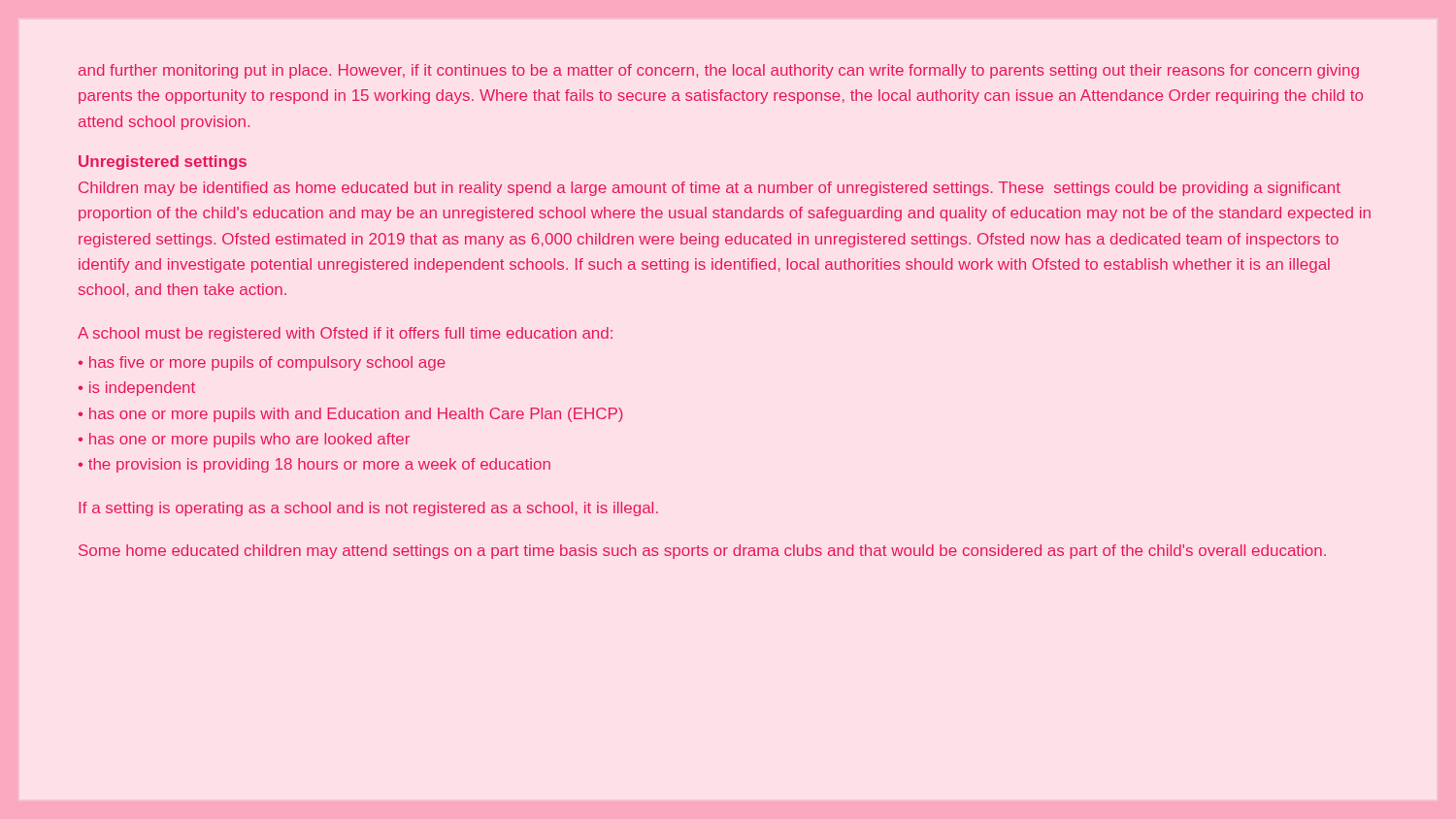Locate the text starting "Unregistered settings"
The width and height of the screenshot is (1456, 819).
(162, 162)
